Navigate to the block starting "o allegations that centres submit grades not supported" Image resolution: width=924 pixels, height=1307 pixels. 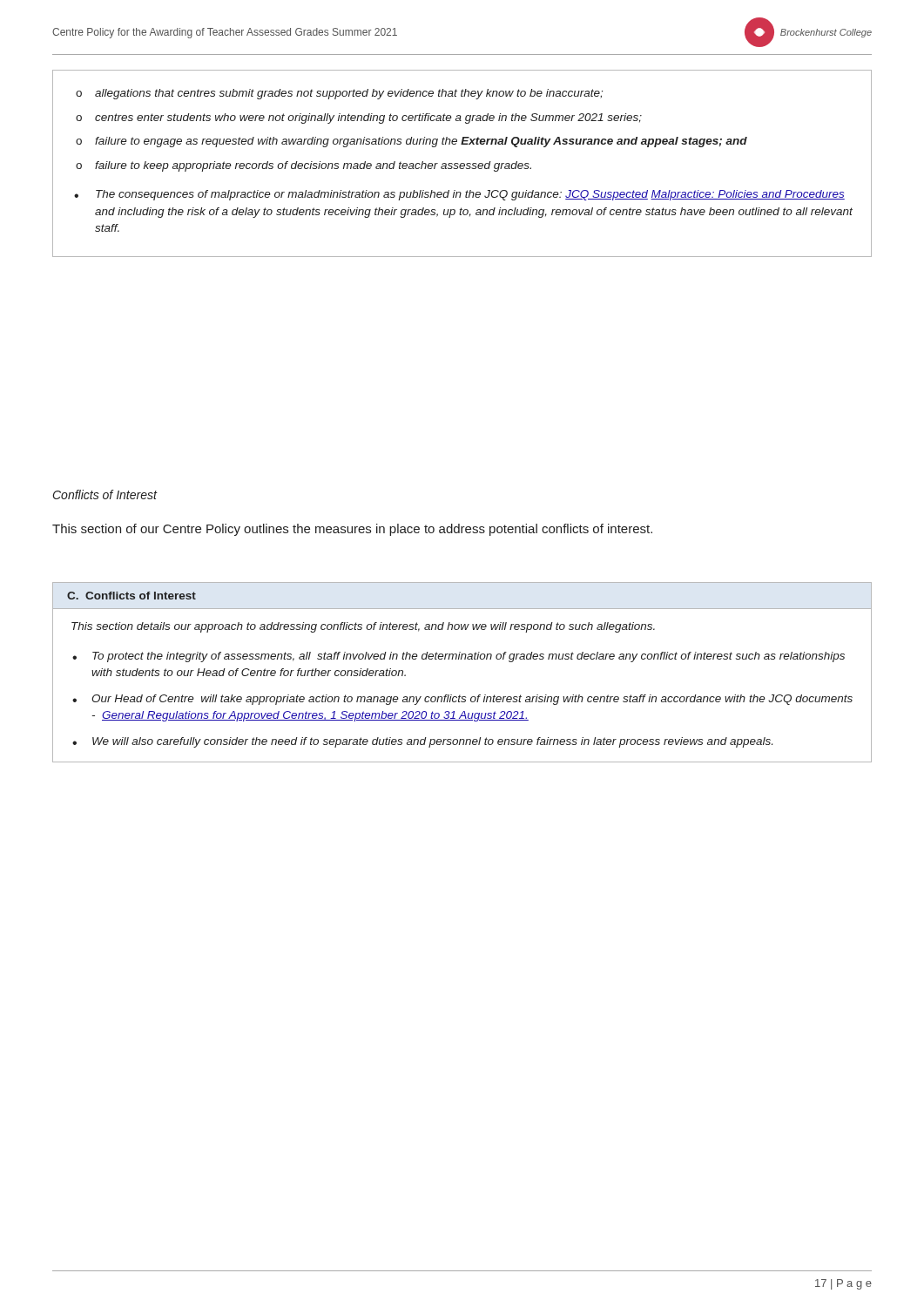pos(340,93)
